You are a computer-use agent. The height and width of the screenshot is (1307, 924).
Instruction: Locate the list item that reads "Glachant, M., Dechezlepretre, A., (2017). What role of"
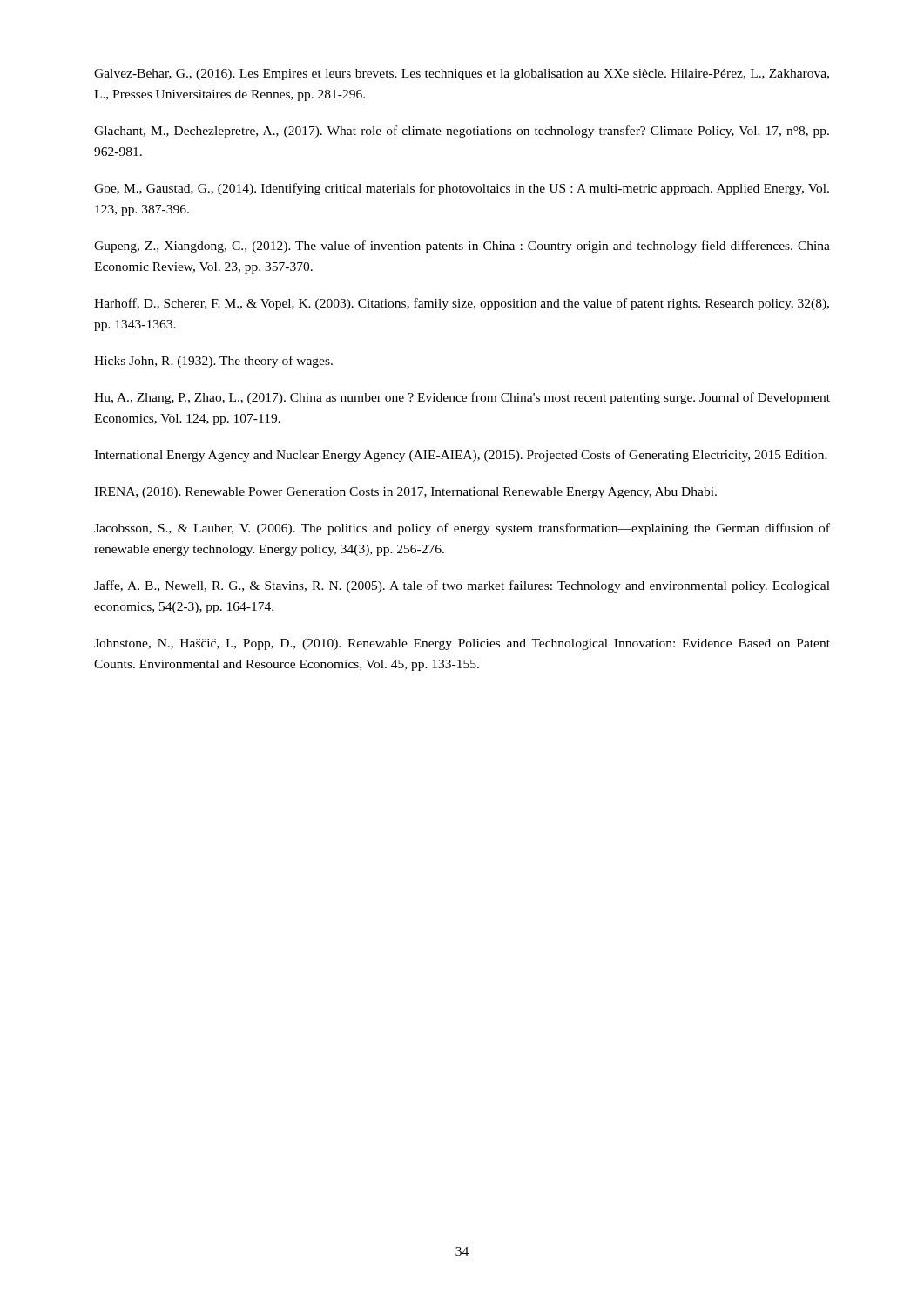click(462, 141)
